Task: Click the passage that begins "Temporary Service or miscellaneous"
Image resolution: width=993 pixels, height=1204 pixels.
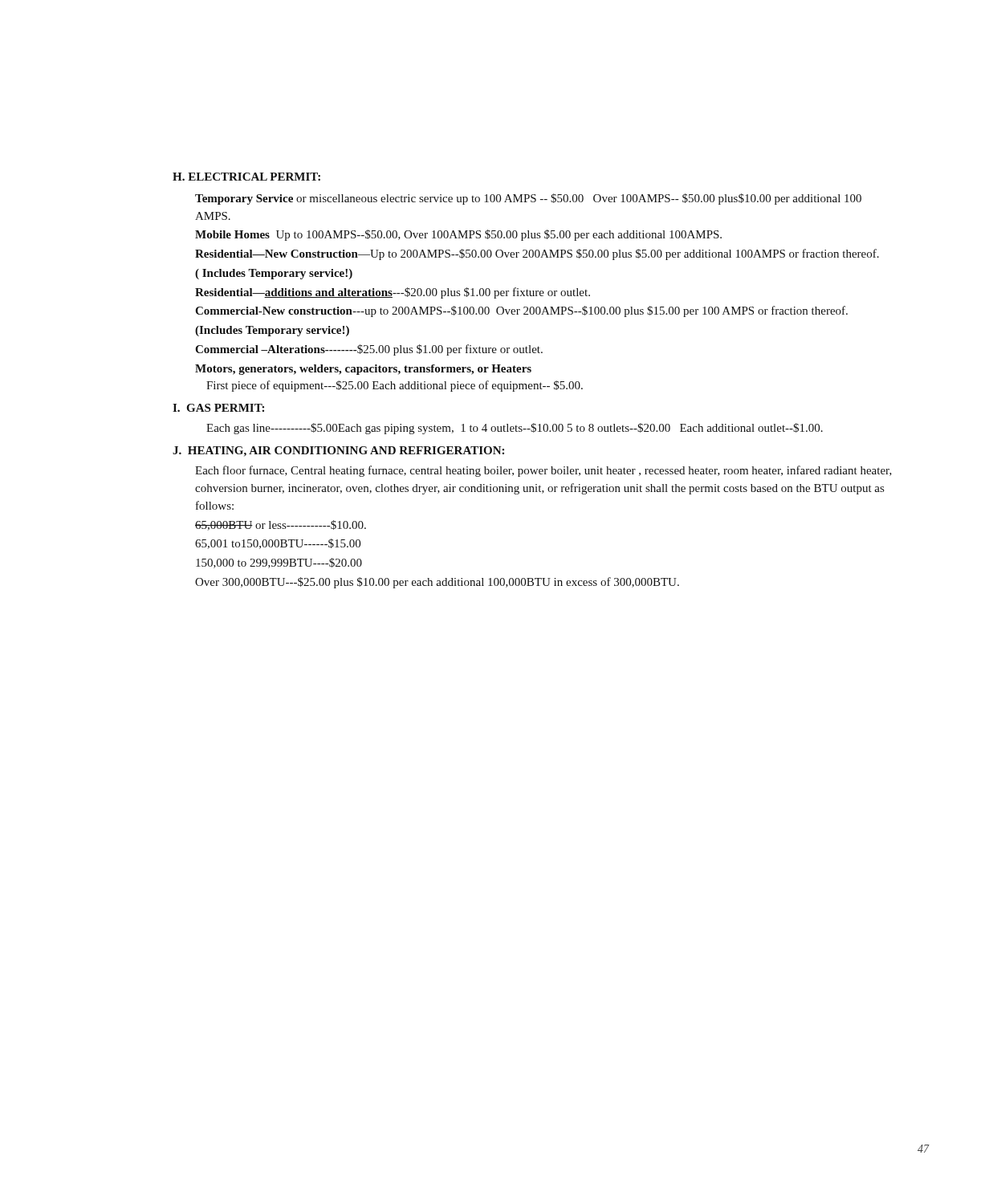Action: point(528,207)
